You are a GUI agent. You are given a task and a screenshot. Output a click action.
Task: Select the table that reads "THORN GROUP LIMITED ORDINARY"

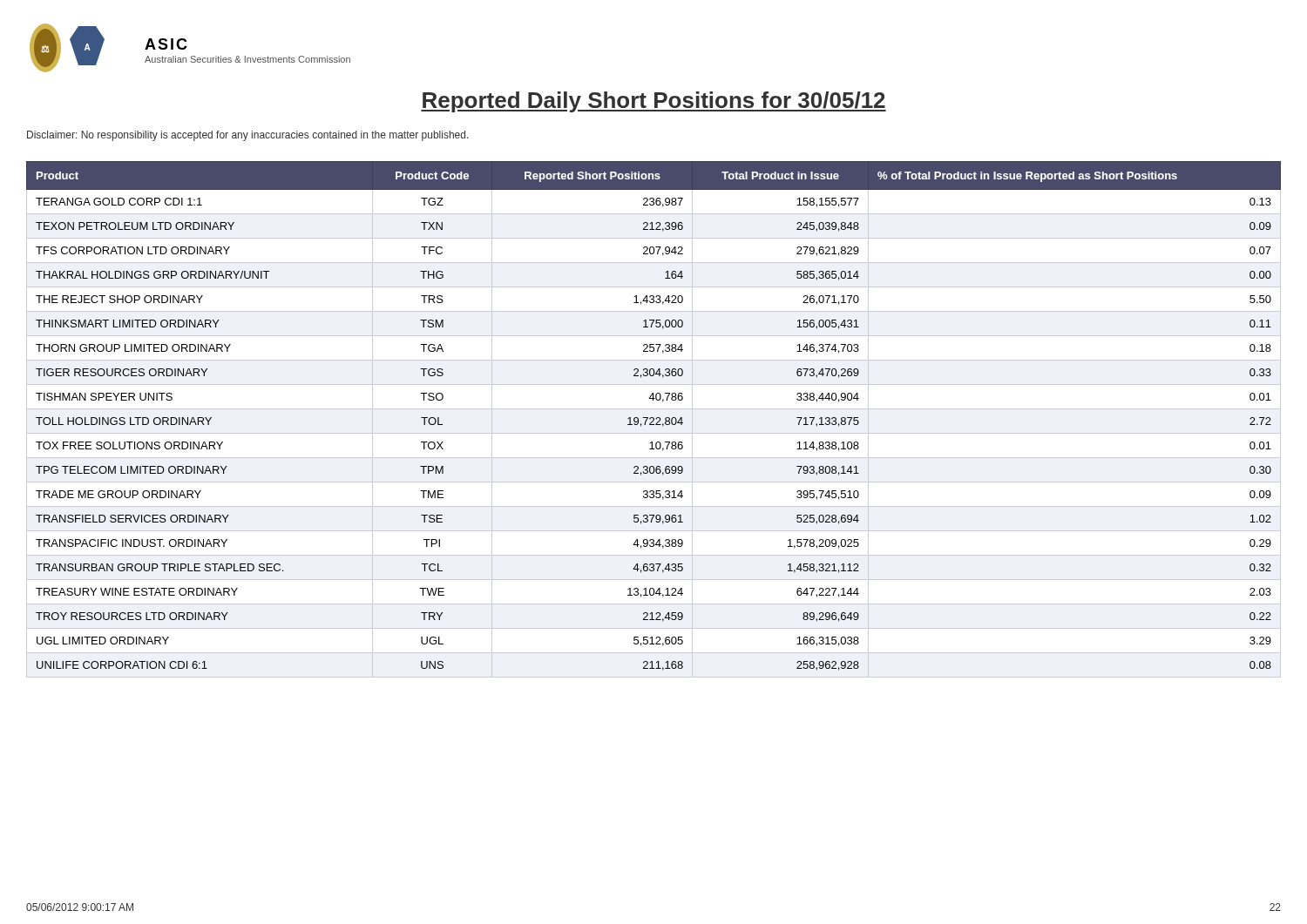click(654, 419)
